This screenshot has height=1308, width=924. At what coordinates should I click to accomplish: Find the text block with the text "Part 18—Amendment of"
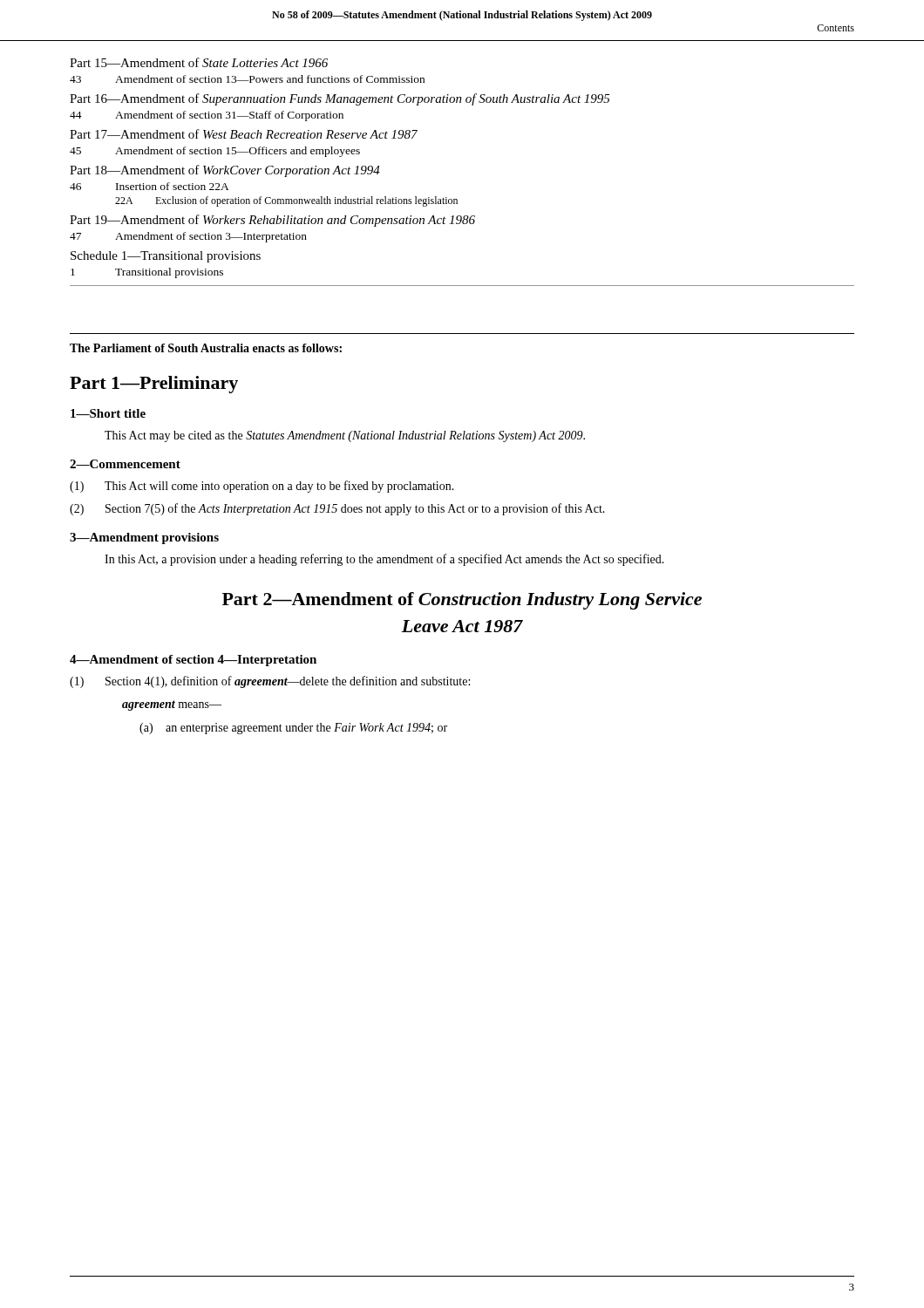(x=225, y=170)
